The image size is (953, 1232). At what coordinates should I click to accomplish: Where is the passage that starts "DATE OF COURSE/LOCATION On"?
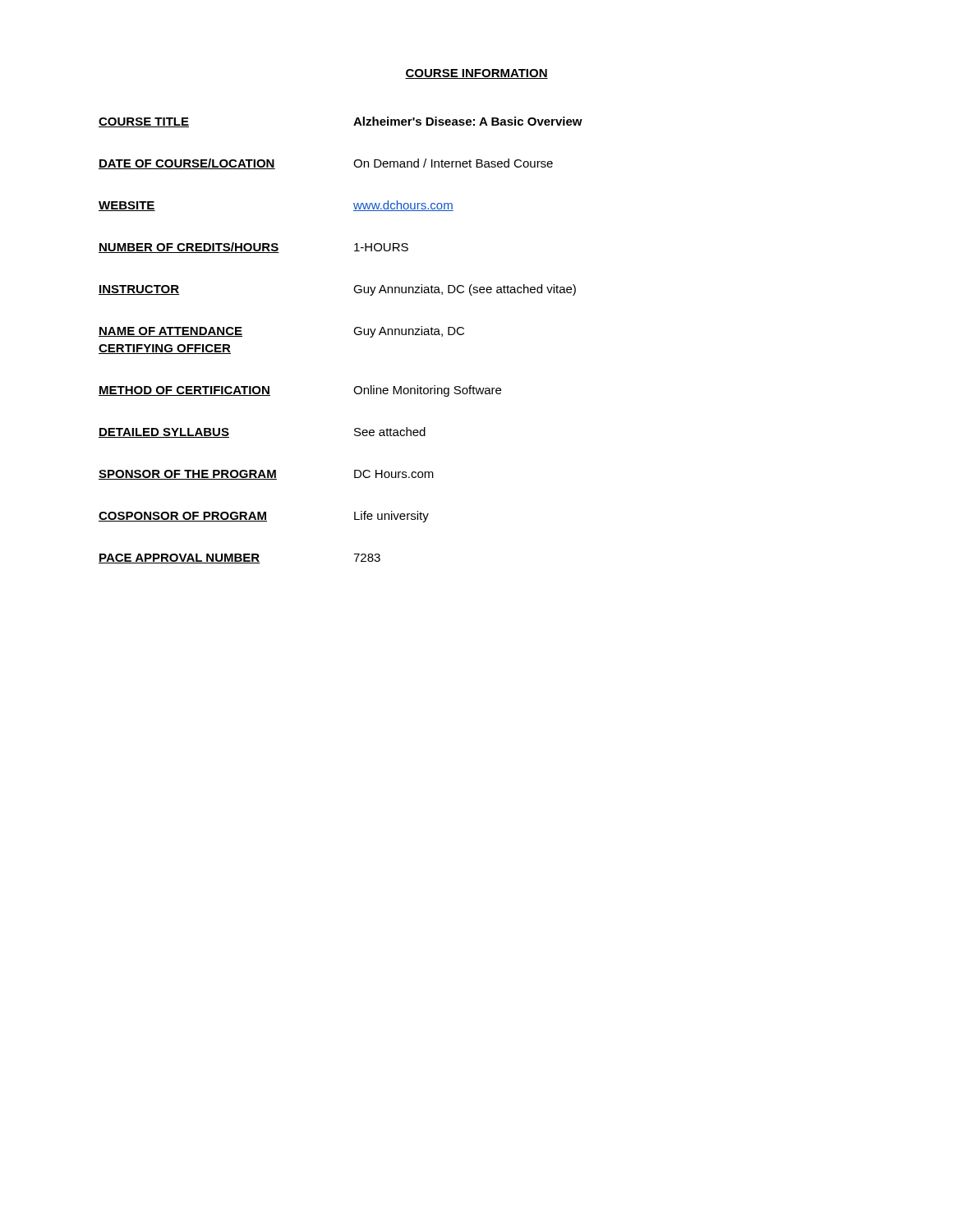tap(476, 163)
